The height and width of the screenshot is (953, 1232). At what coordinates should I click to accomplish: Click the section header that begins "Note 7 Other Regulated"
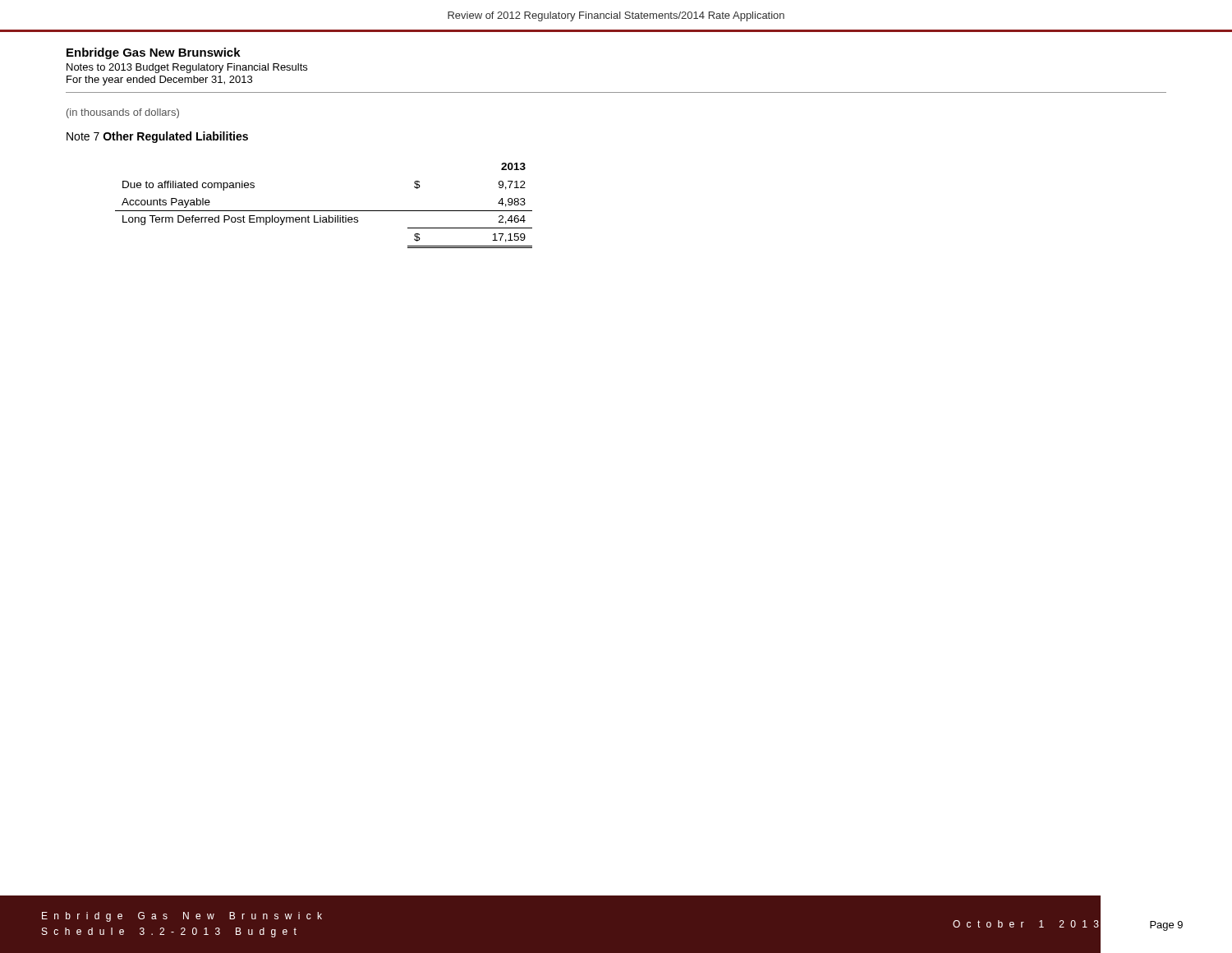coord(157,136)
